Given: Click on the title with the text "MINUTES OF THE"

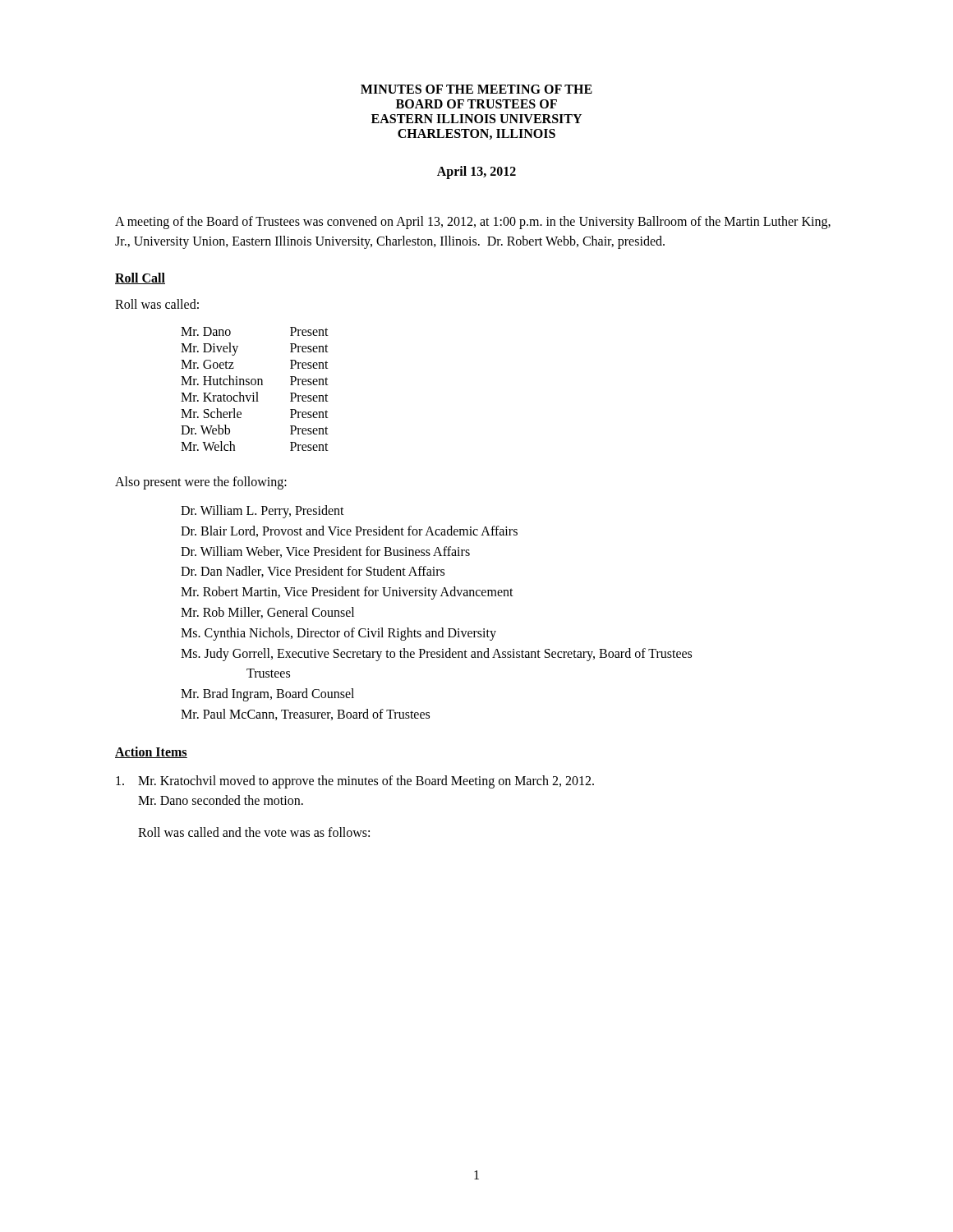Looking at the screenshot, I should click(x=476, y=112).
